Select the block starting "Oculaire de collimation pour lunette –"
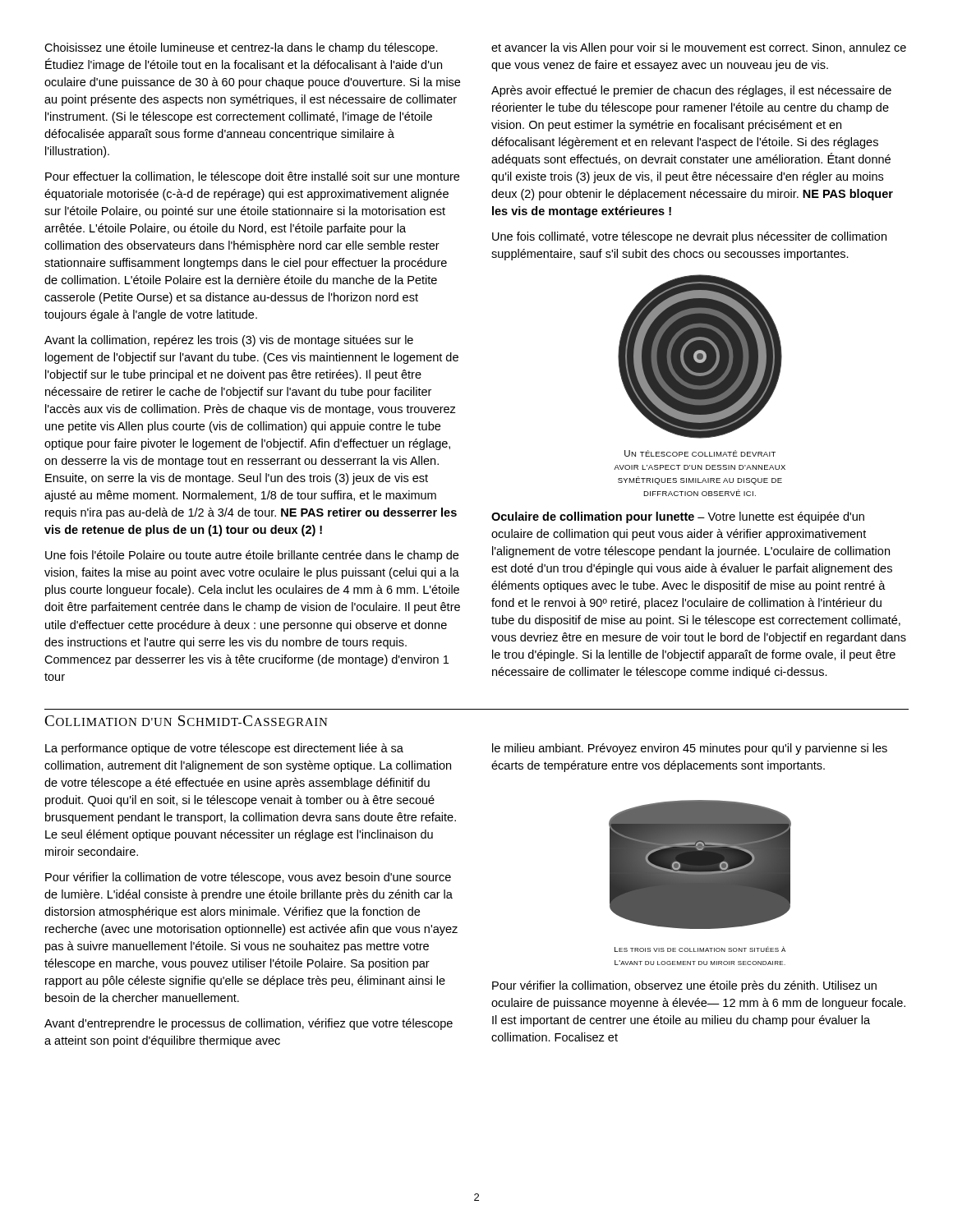This screenshot has width=953, height=1232. click(700, 594)
